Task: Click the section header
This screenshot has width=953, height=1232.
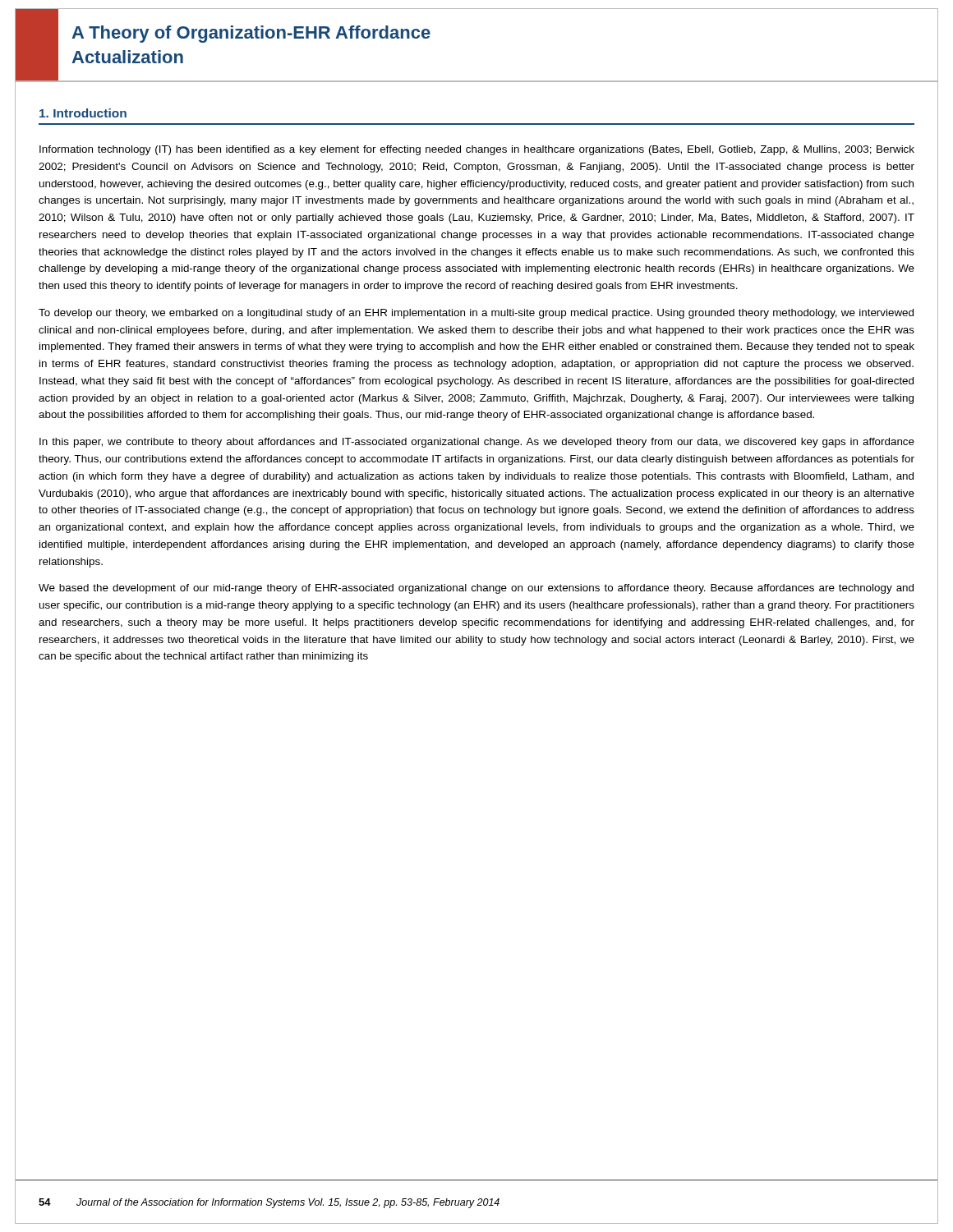Action: (476, 115)
